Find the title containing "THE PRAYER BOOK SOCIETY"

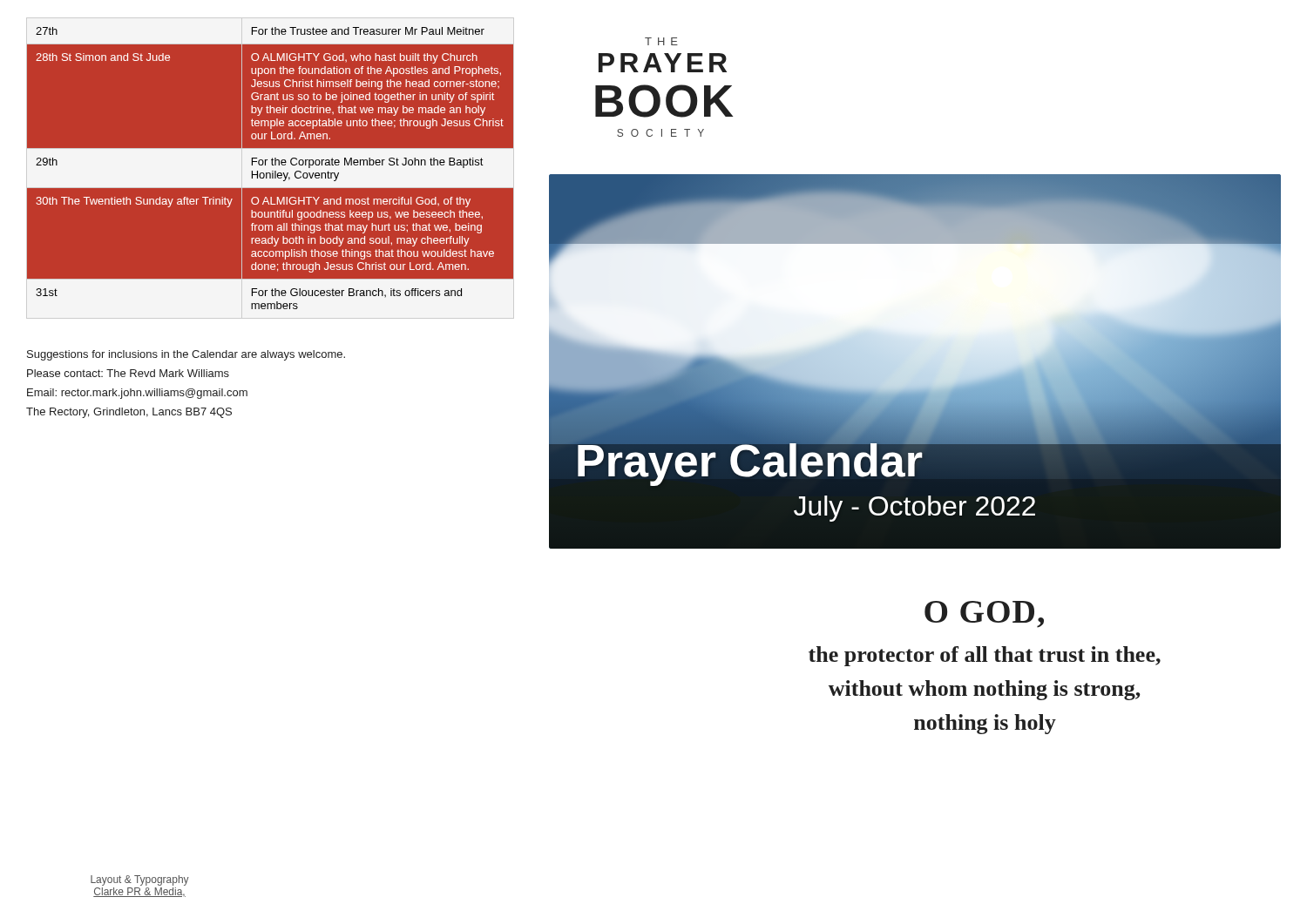tap(664, 87)
